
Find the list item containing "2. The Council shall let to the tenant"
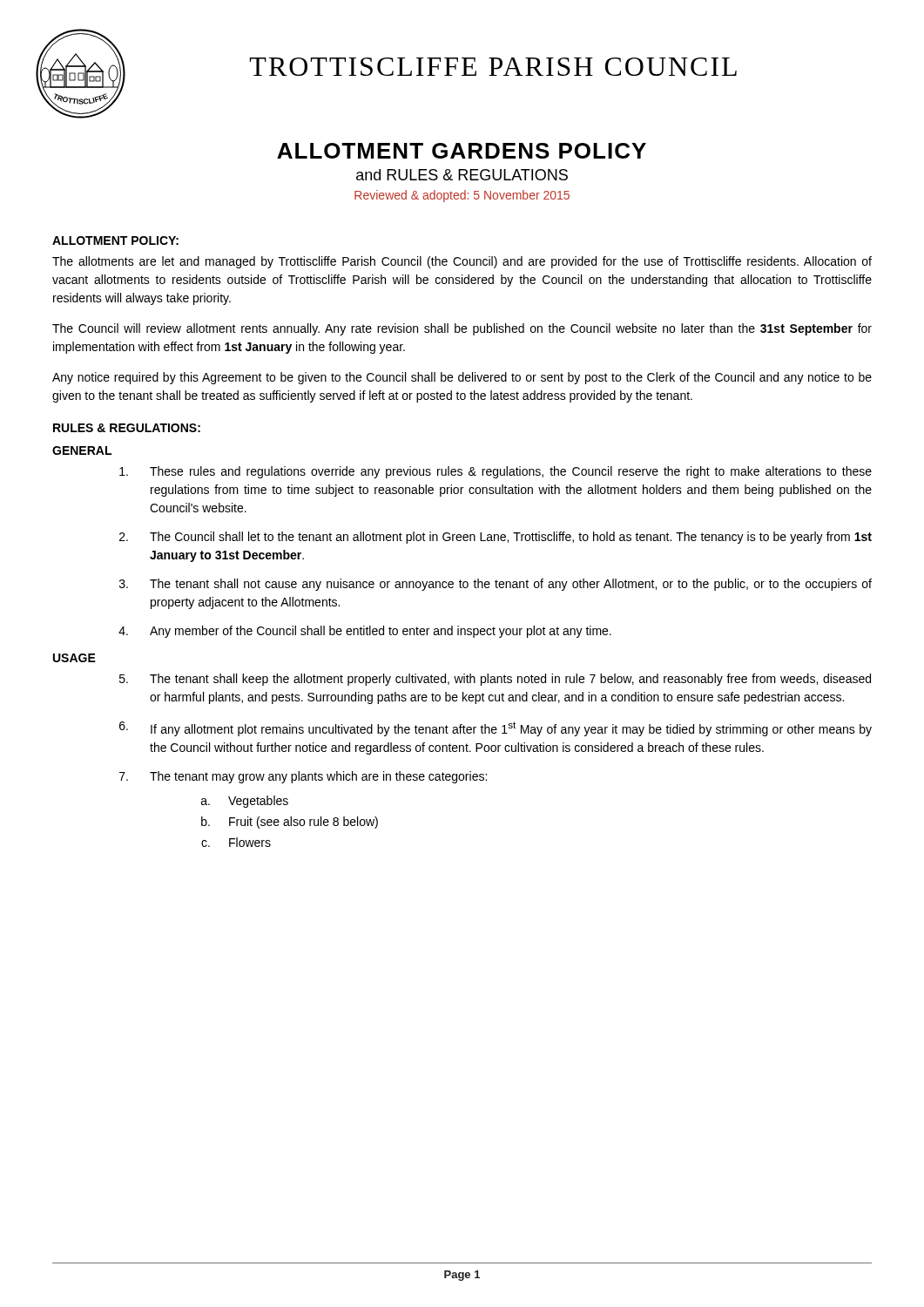pyautogui.click(x=462, y=546)
